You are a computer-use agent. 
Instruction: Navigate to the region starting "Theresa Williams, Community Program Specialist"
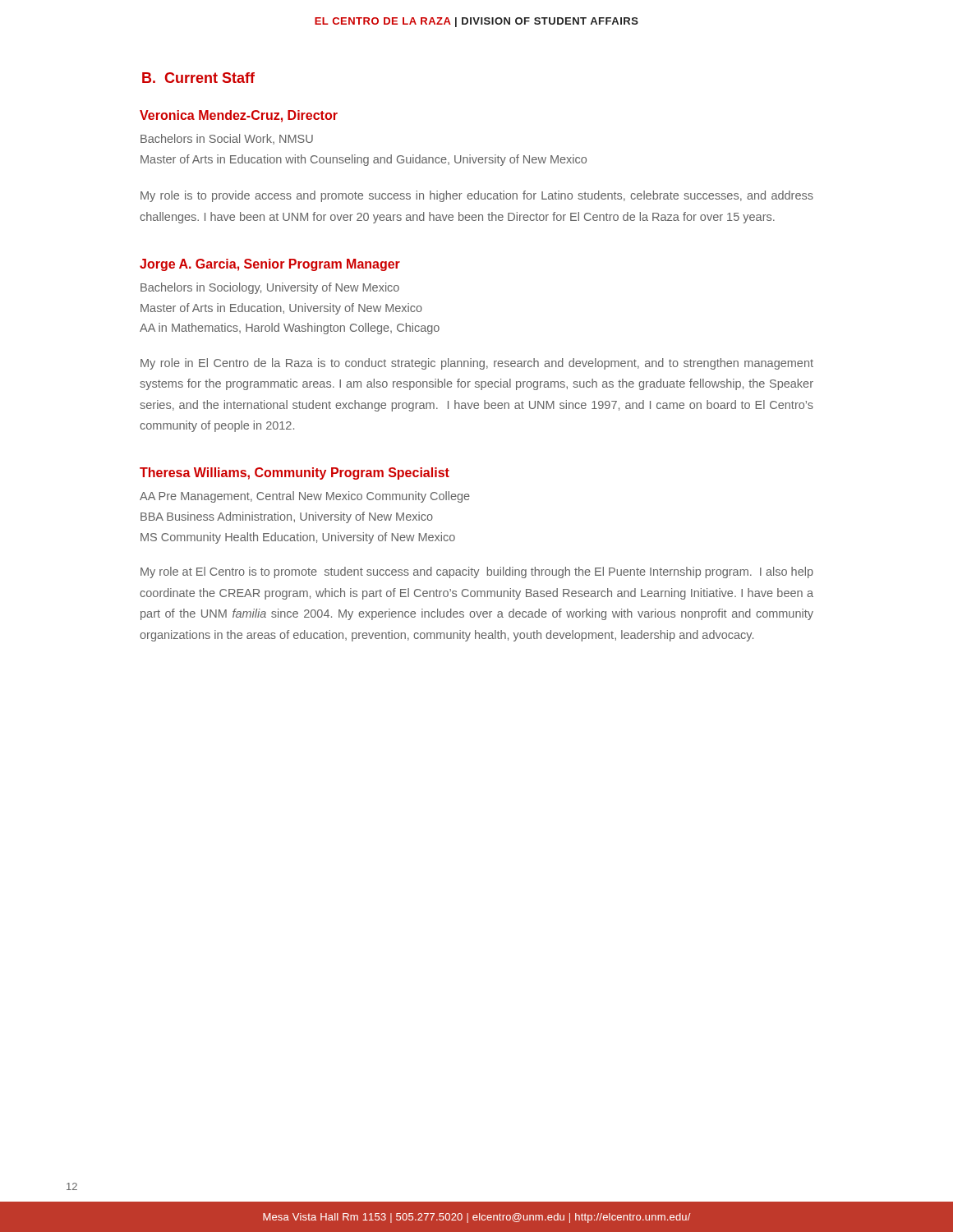point(294,473)
